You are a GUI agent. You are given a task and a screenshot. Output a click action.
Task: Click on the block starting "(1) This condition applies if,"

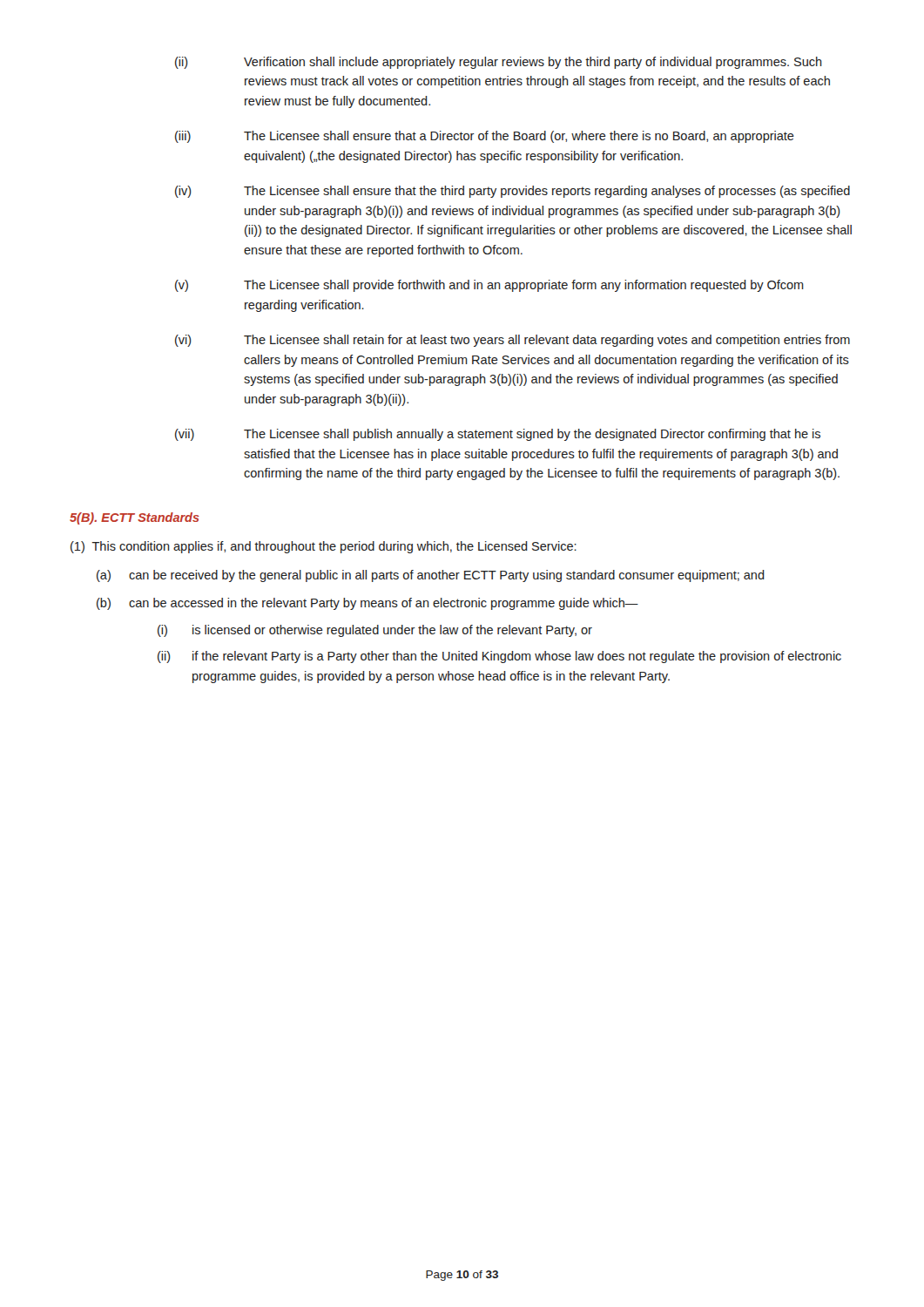(323, 547)
